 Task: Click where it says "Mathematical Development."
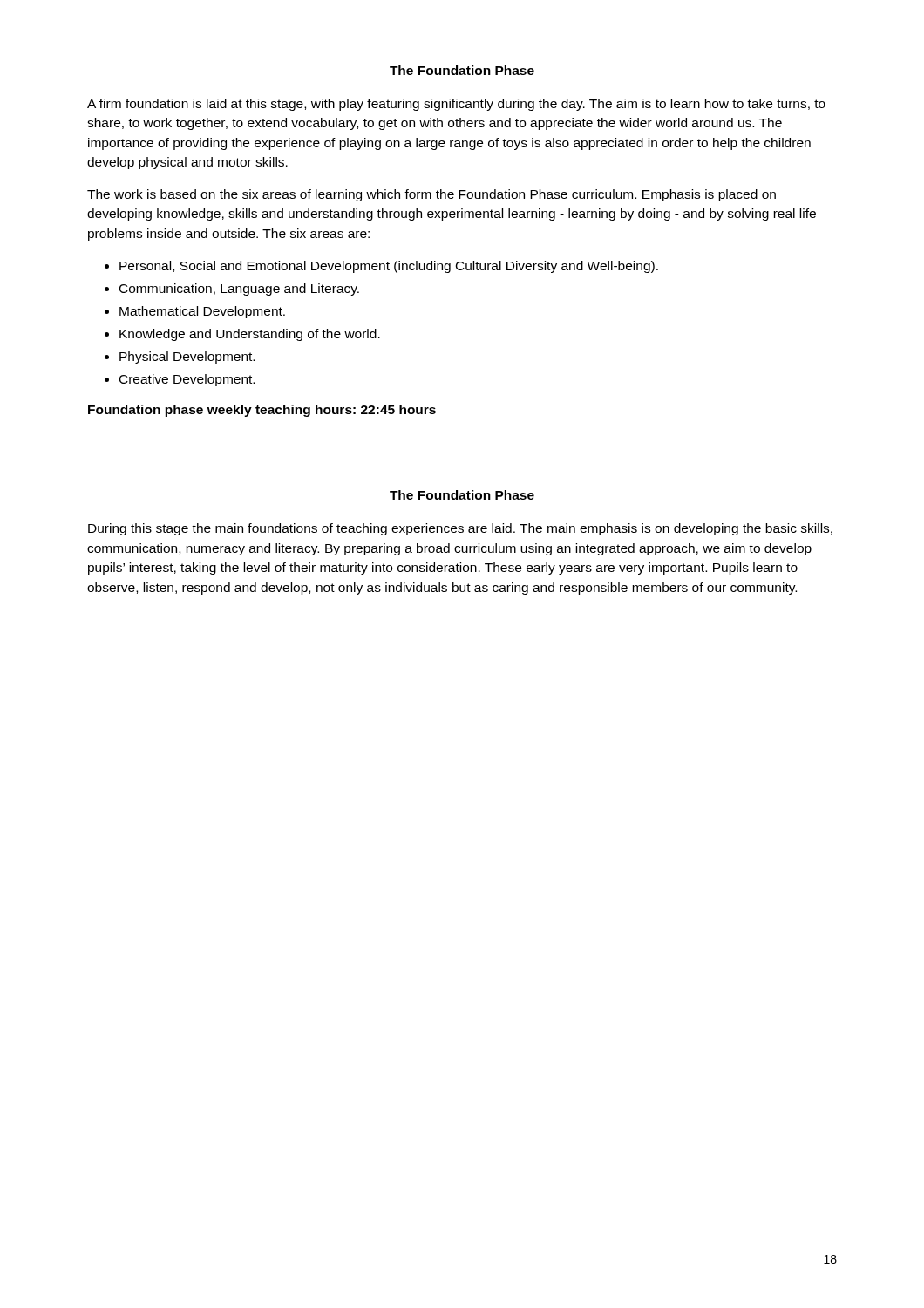pyautogui.click(x=202, y=311)
